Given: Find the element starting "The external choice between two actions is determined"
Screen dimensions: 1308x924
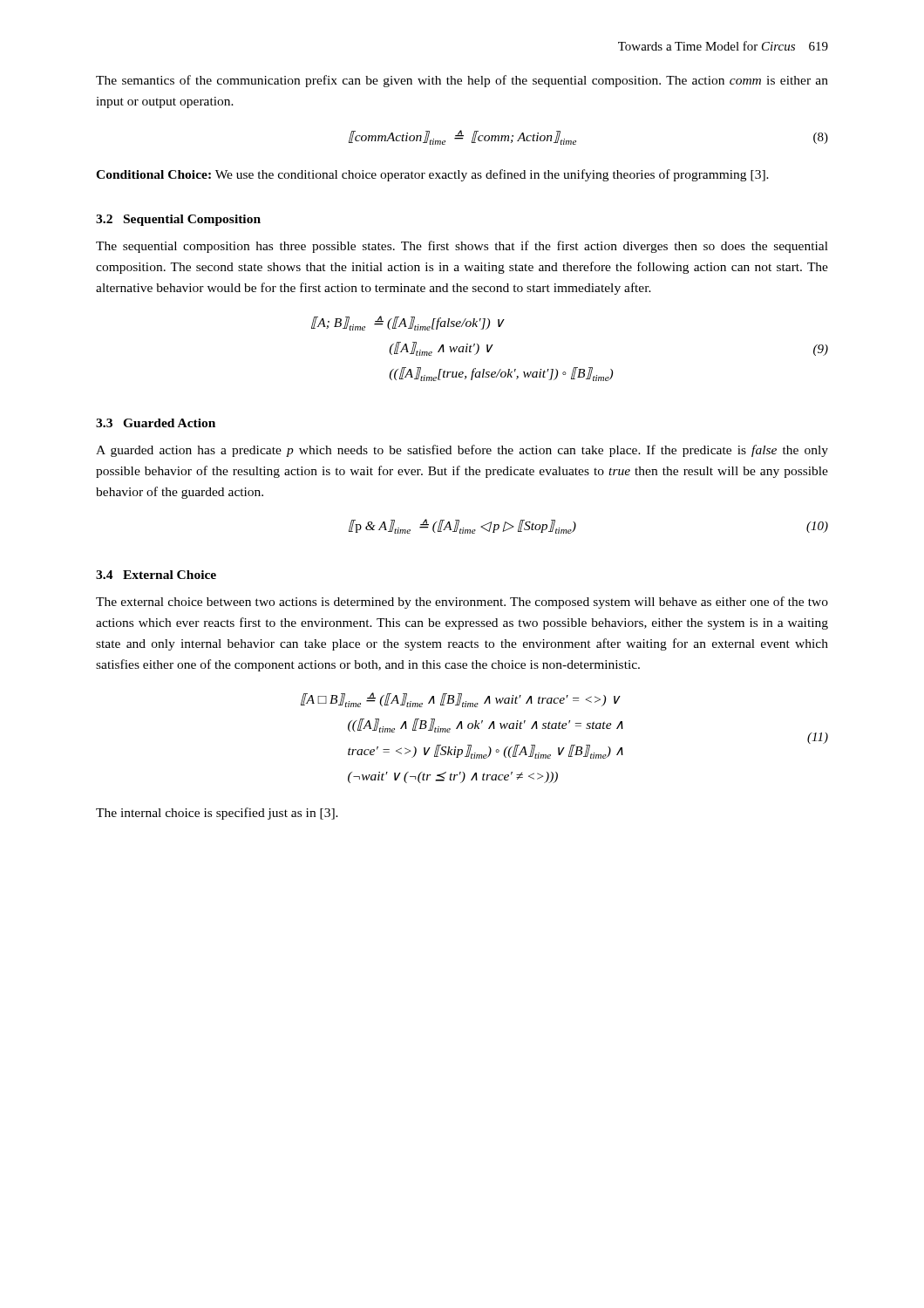Looking at the screenshot, I should click(x=462, y=633).
